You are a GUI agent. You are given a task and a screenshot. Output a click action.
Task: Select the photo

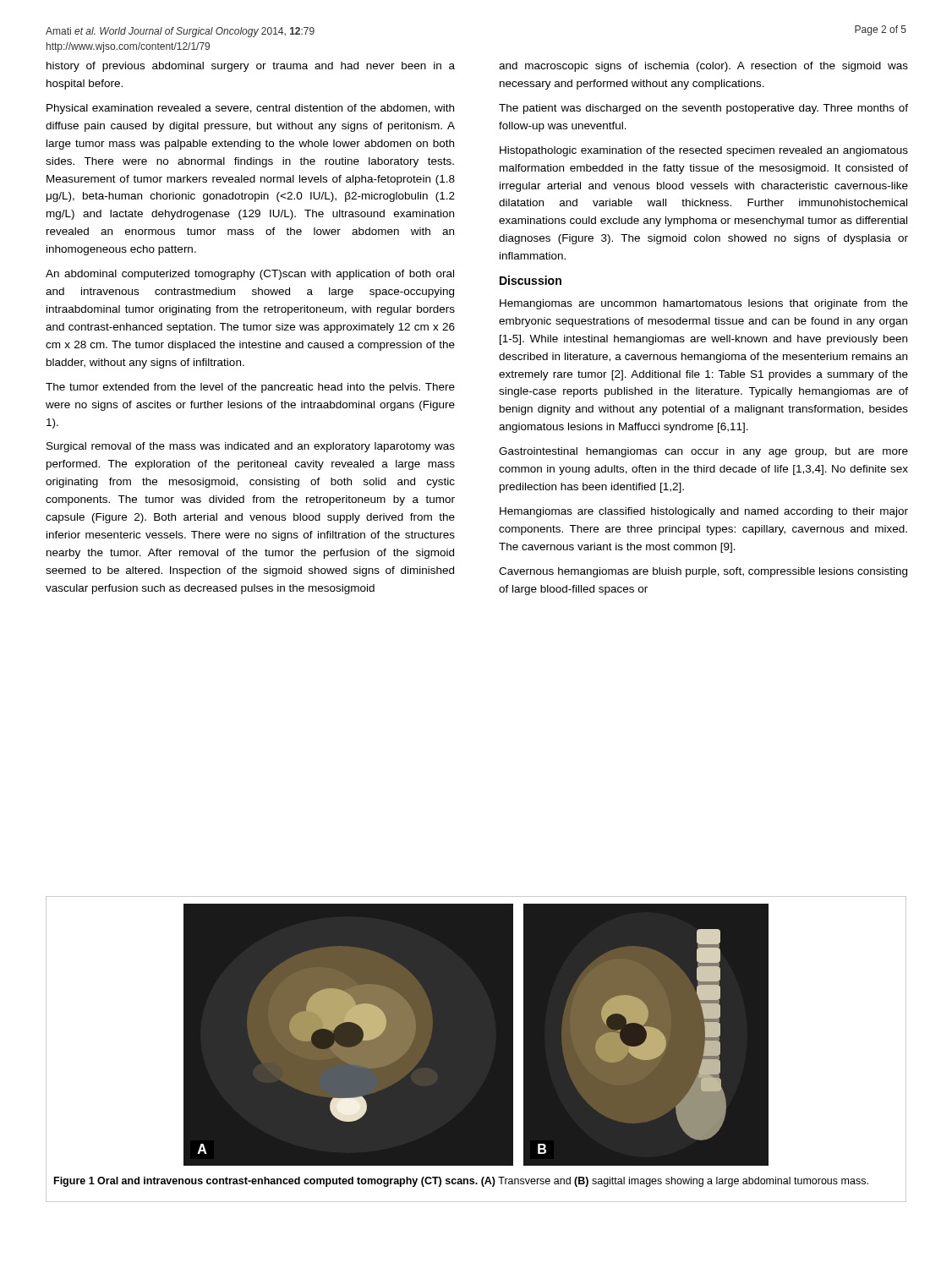pyautogui.click(x=476, y=1036)
